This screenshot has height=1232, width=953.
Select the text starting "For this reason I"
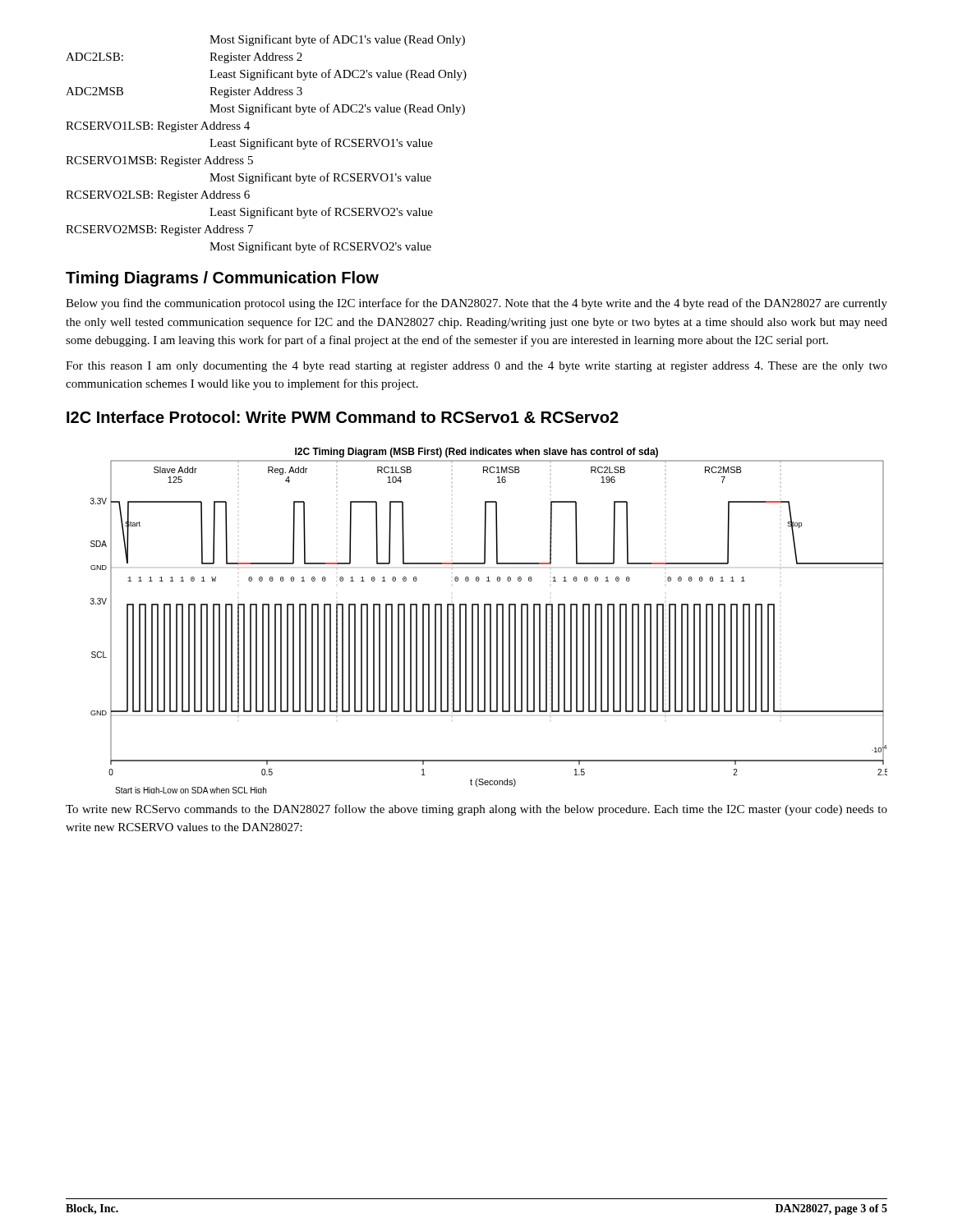(x=476, y=374)
